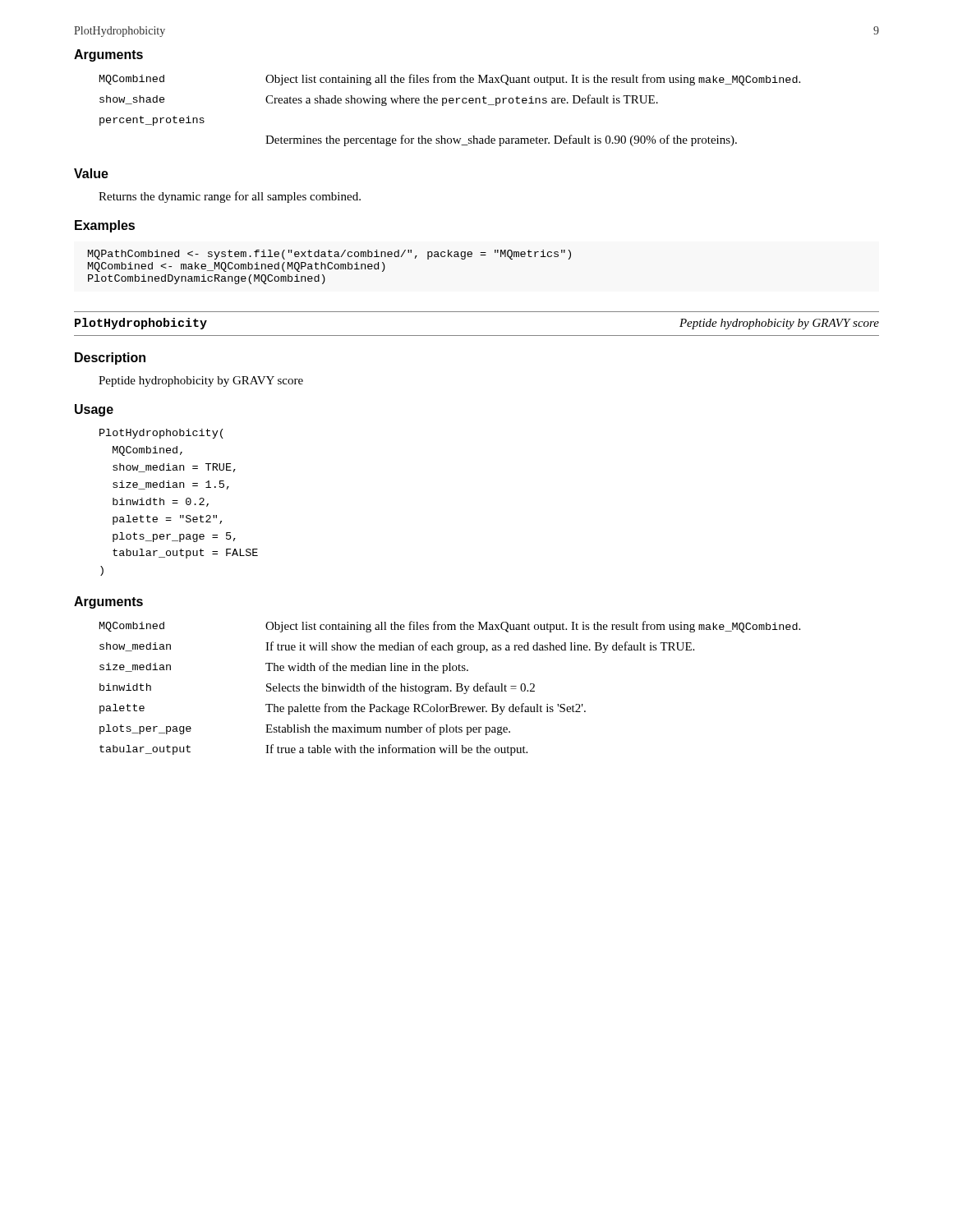The image size is (953, 1232).
Task: Locate the block of text that opens with "Returns the dynamic range for"
Action: click(230, 197)
